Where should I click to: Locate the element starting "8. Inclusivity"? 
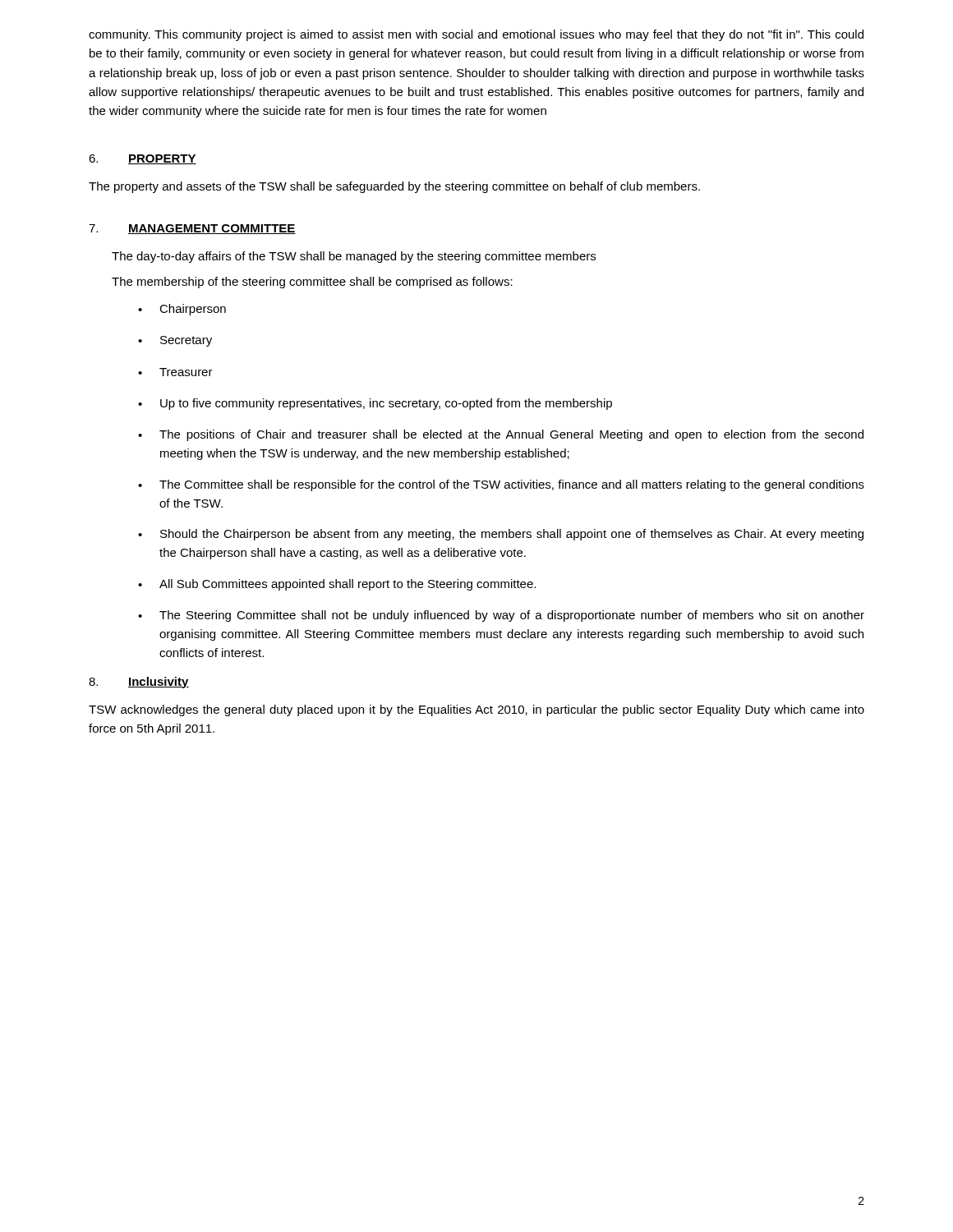click(x=139, y=681)
